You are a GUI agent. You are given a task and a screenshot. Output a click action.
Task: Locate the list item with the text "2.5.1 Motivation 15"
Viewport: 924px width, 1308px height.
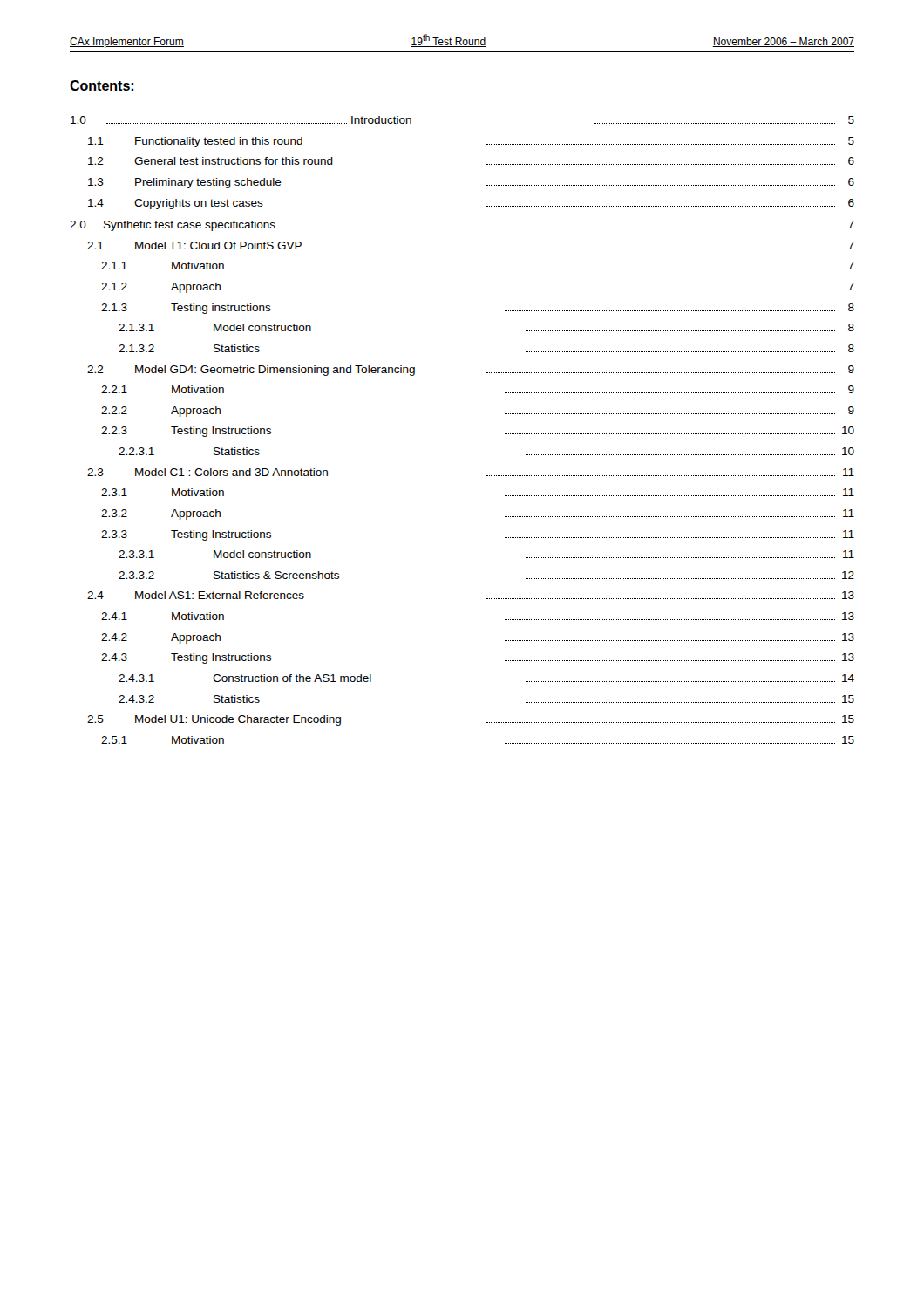(115, 739)
